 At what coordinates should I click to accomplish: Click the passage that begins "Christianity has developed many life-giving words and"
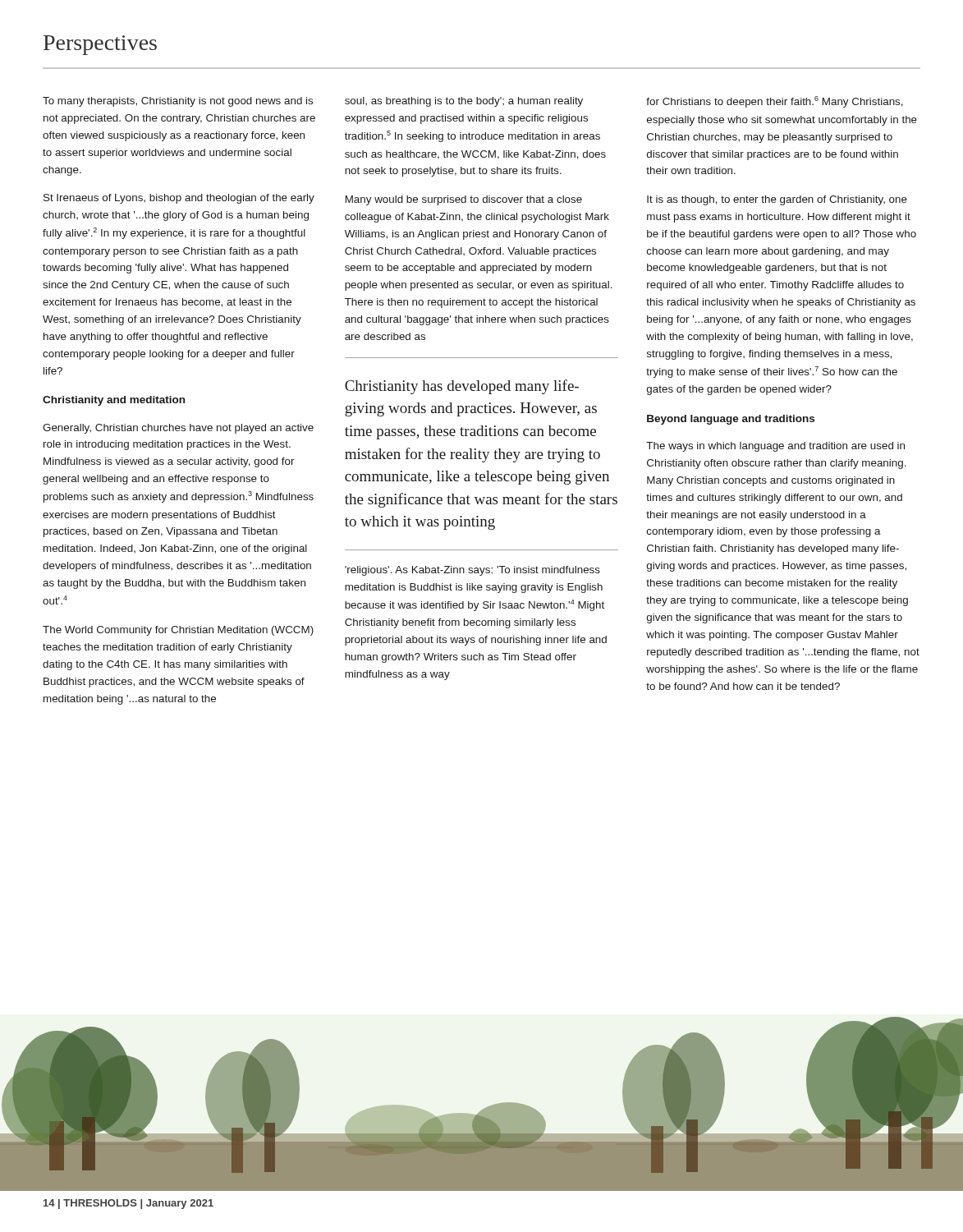[x=481, y=453]
